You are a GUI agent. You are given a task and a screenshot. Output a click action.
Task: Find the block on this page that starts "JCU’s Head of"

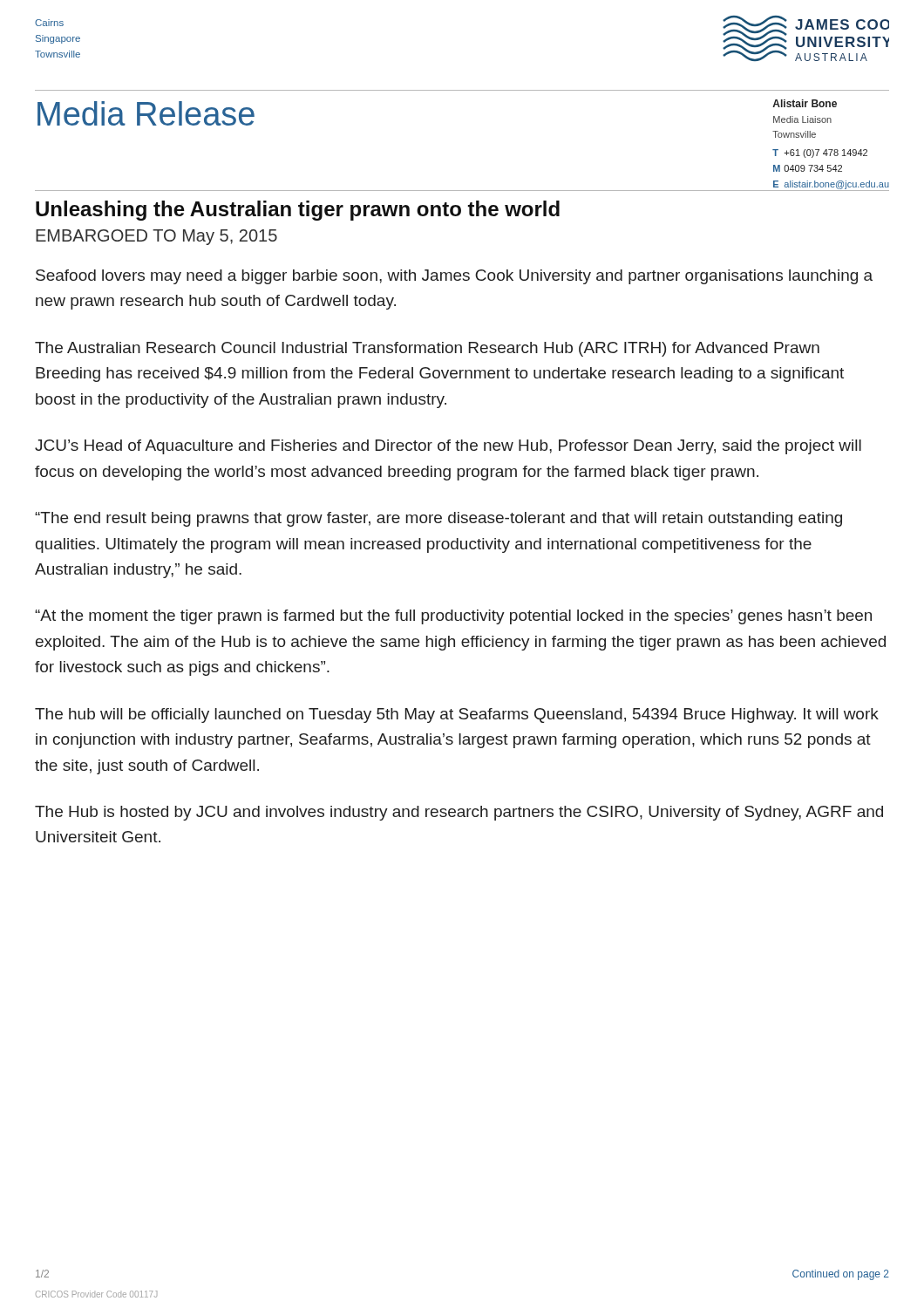(448, 458)
